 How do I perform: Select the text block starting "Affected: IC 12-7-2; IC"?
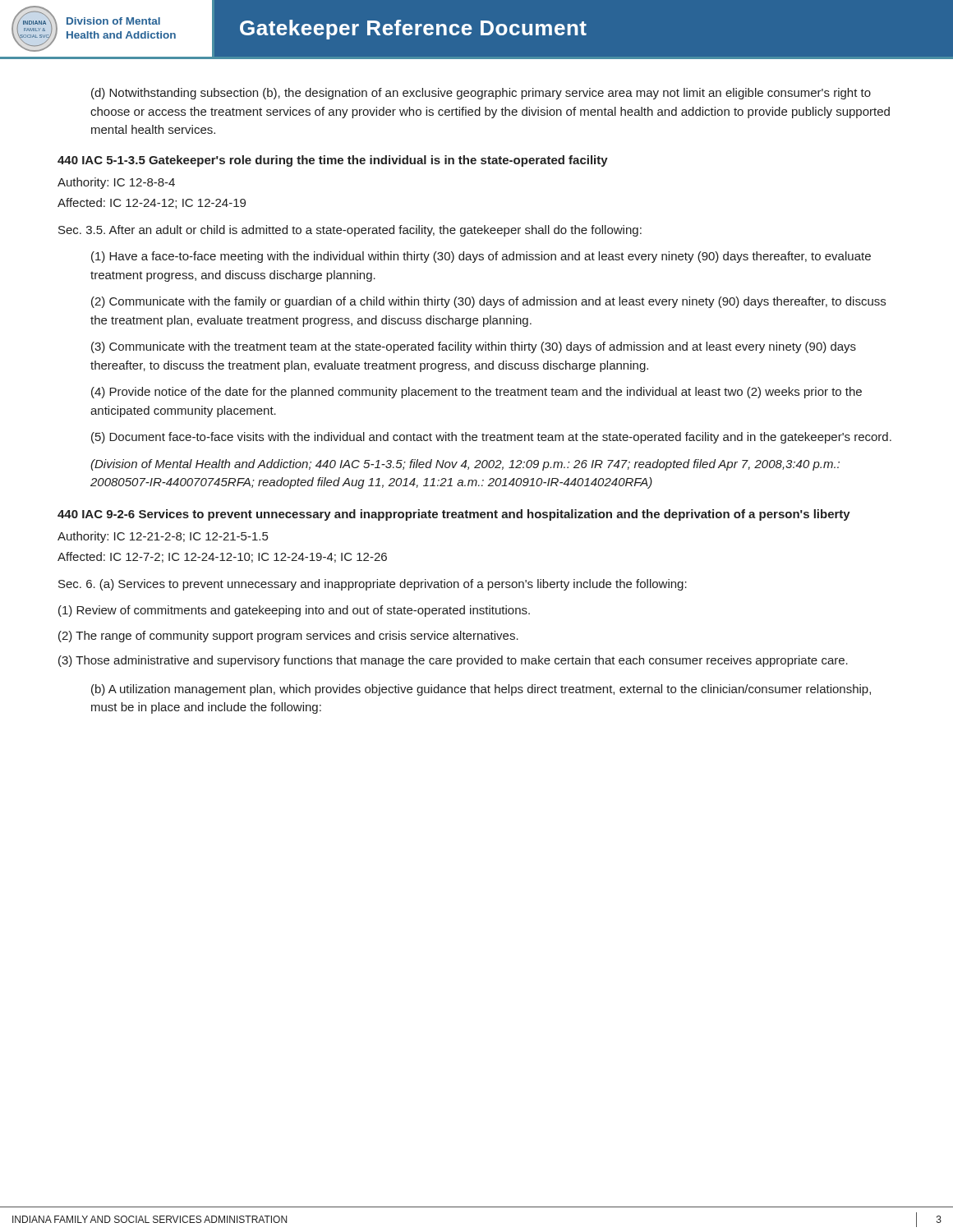pos(222,556)
